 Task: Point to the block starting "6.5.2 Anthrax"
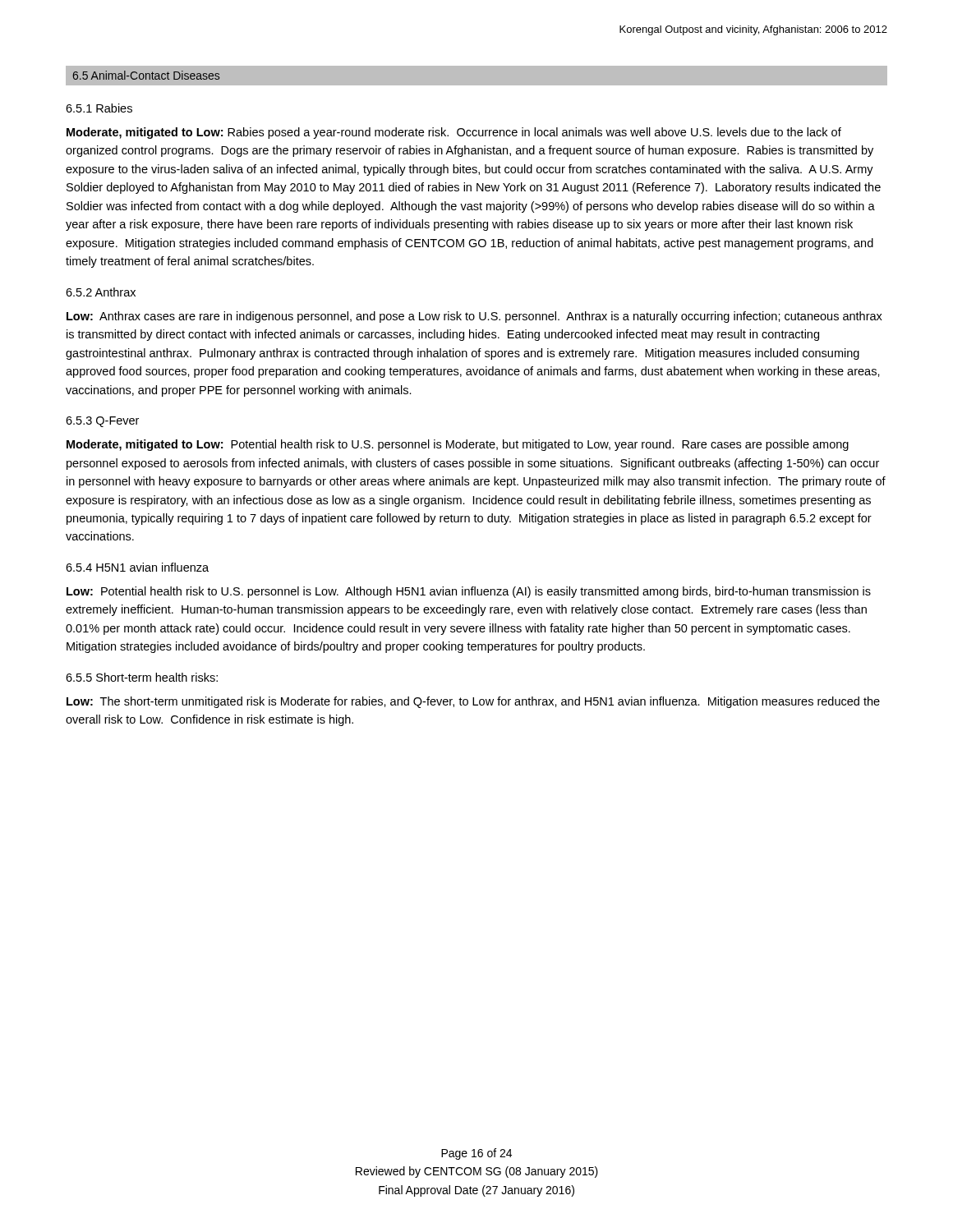click(101, 292)
